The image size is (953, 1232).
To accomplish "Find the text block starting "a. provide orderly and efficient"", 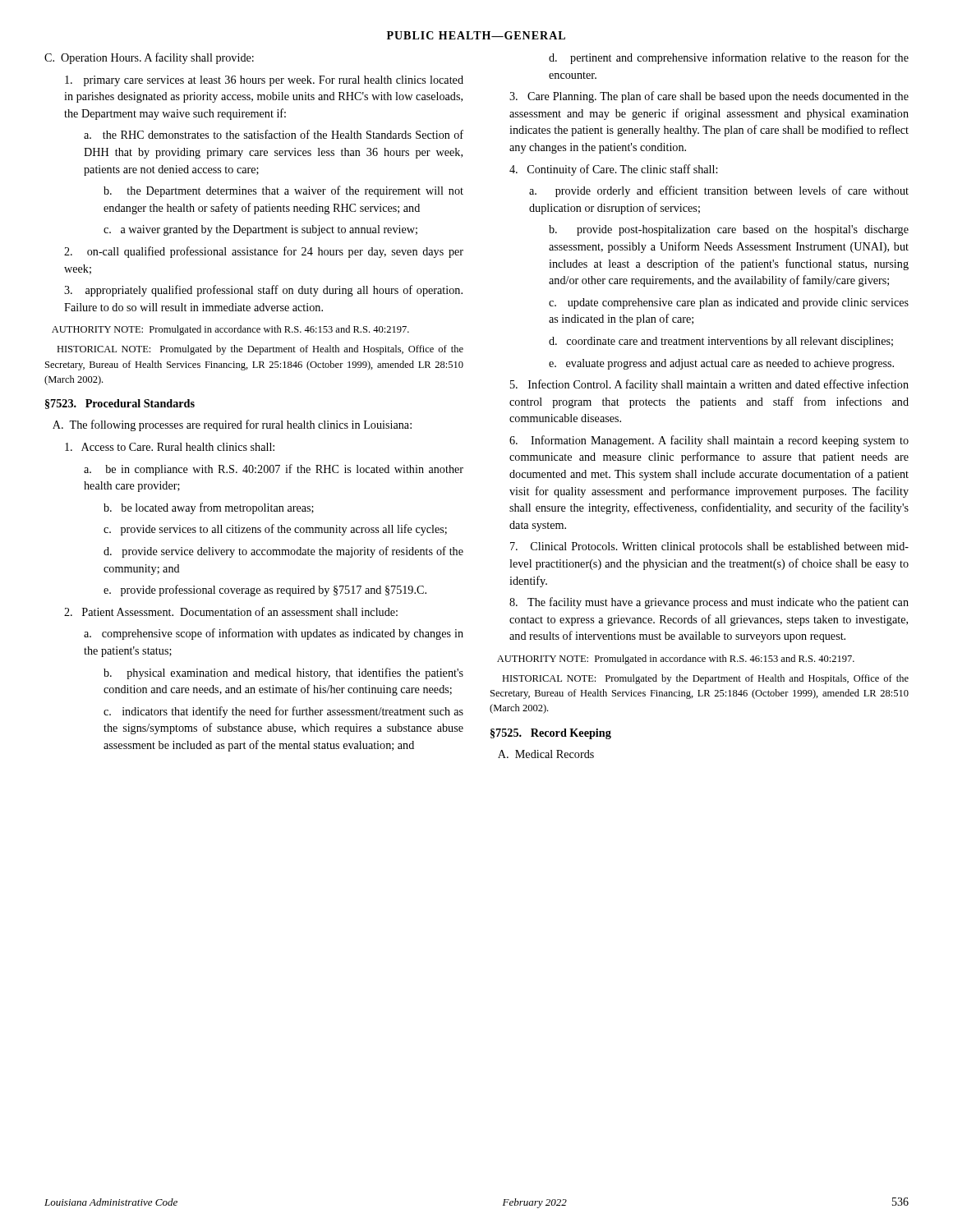I will pos(719,199).
